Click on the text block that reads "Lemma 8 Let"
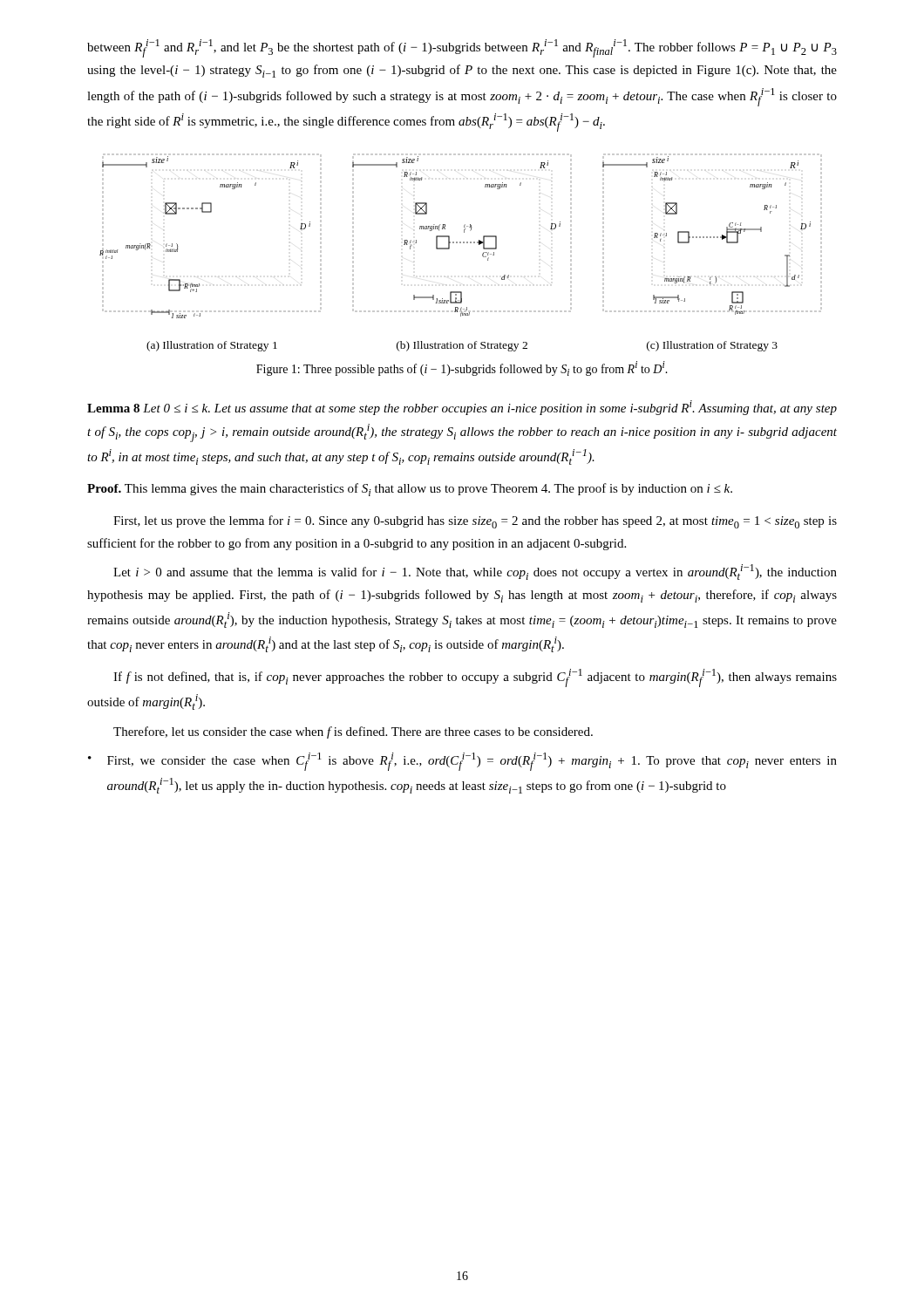Screen dimensions: 1308x924 [462, 433]
